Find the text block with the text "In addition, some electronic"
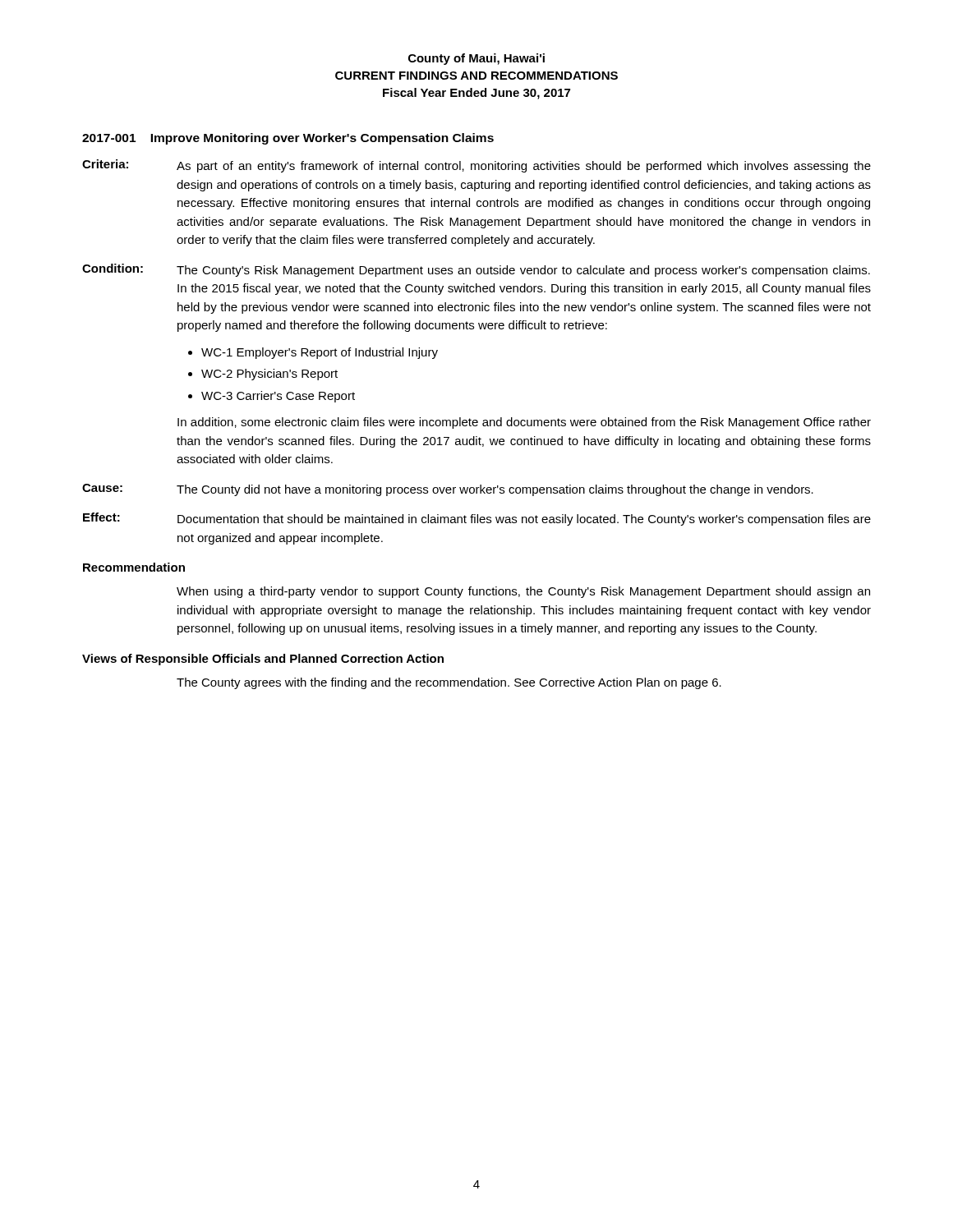Screen dimensions: 1232x953 (524, 440)
